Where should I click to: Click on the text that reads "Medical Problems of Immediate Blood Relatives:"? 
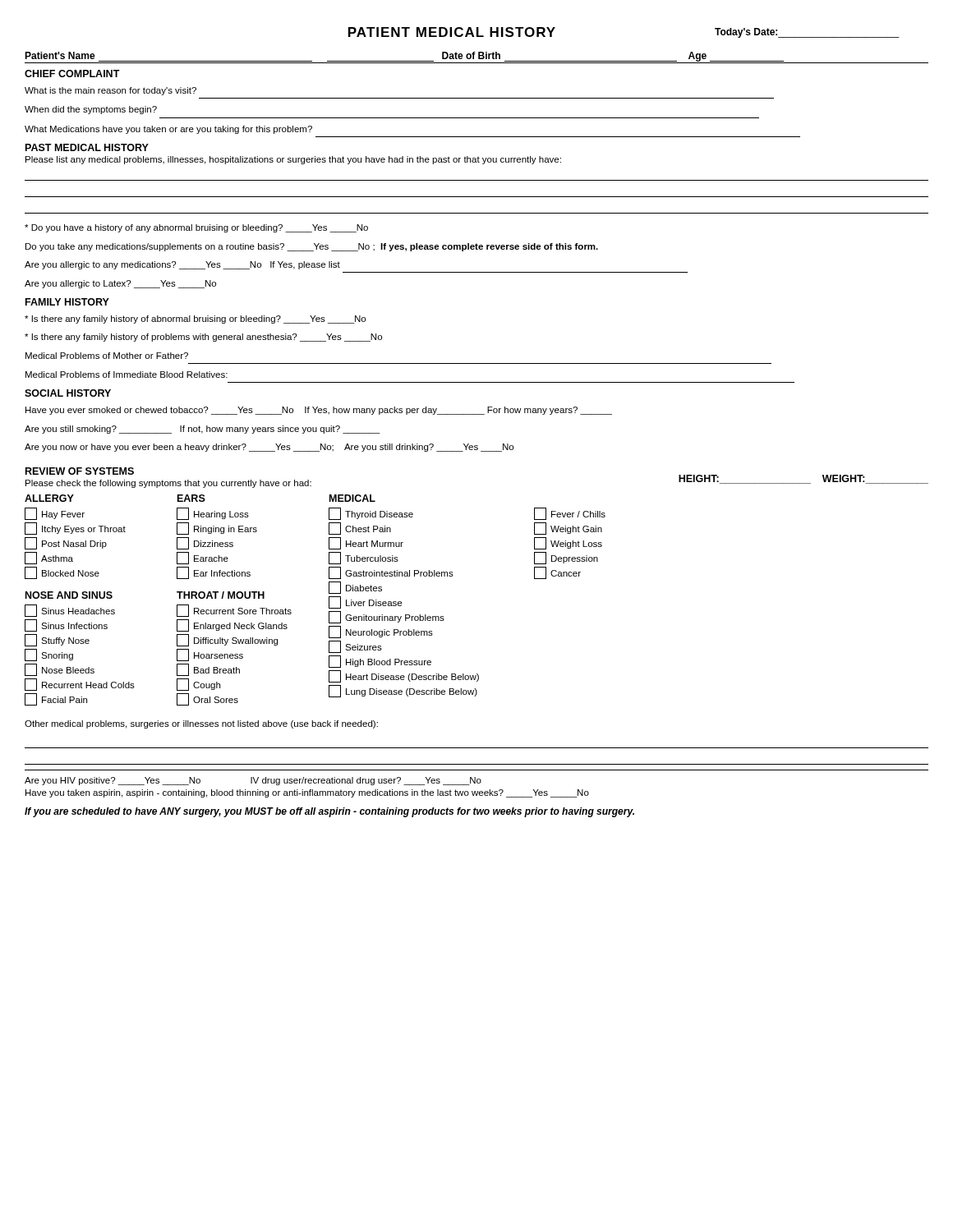click(410, 375)
